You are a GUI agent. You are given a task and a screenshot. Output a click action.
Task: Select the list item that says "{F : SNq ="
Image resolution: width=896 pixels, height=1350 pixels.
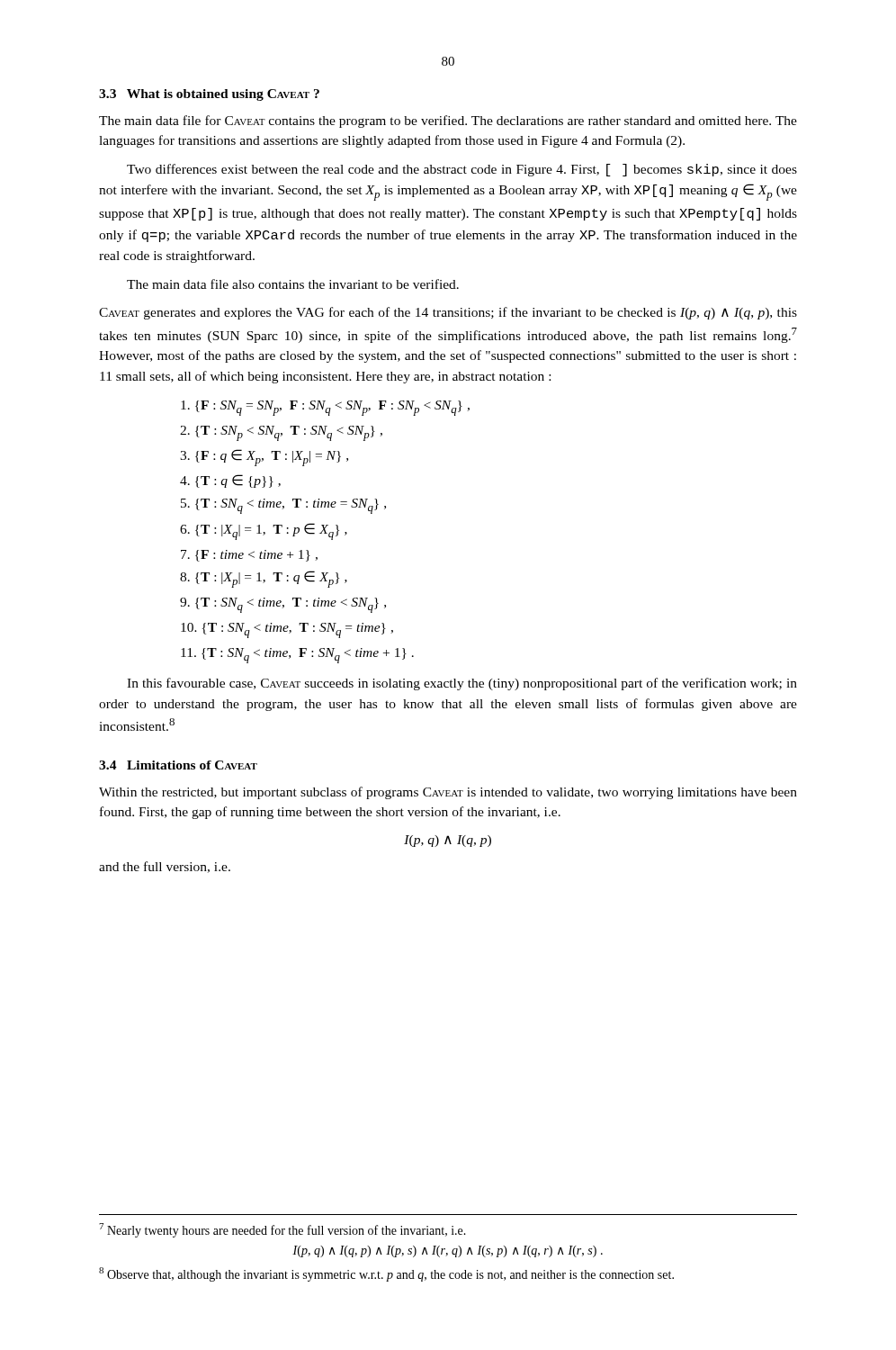[325, 407]
